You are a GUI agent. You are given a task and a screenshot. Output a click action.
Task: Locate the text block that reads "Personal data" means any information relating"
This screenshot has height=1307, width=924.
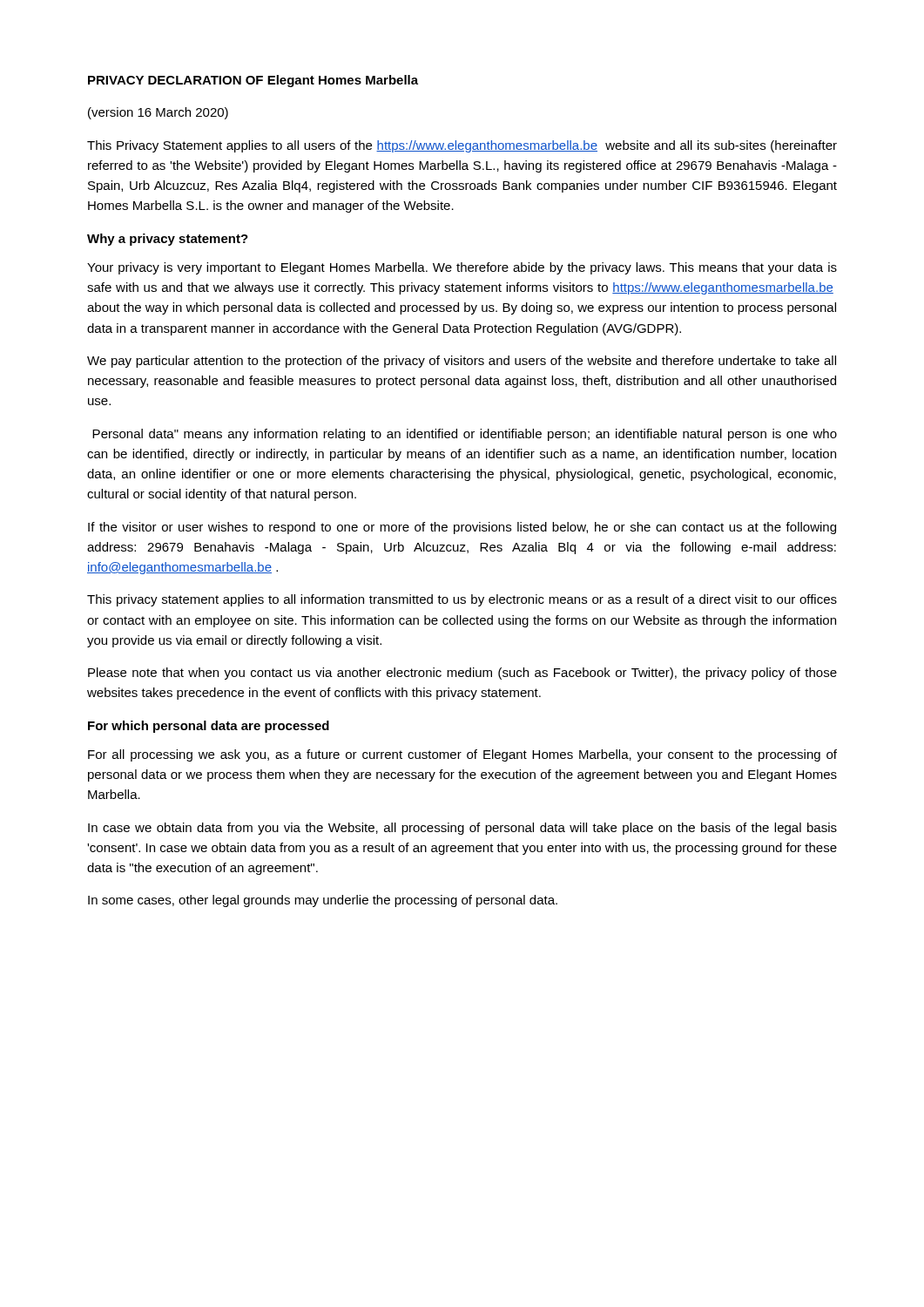tap(462, 463)
